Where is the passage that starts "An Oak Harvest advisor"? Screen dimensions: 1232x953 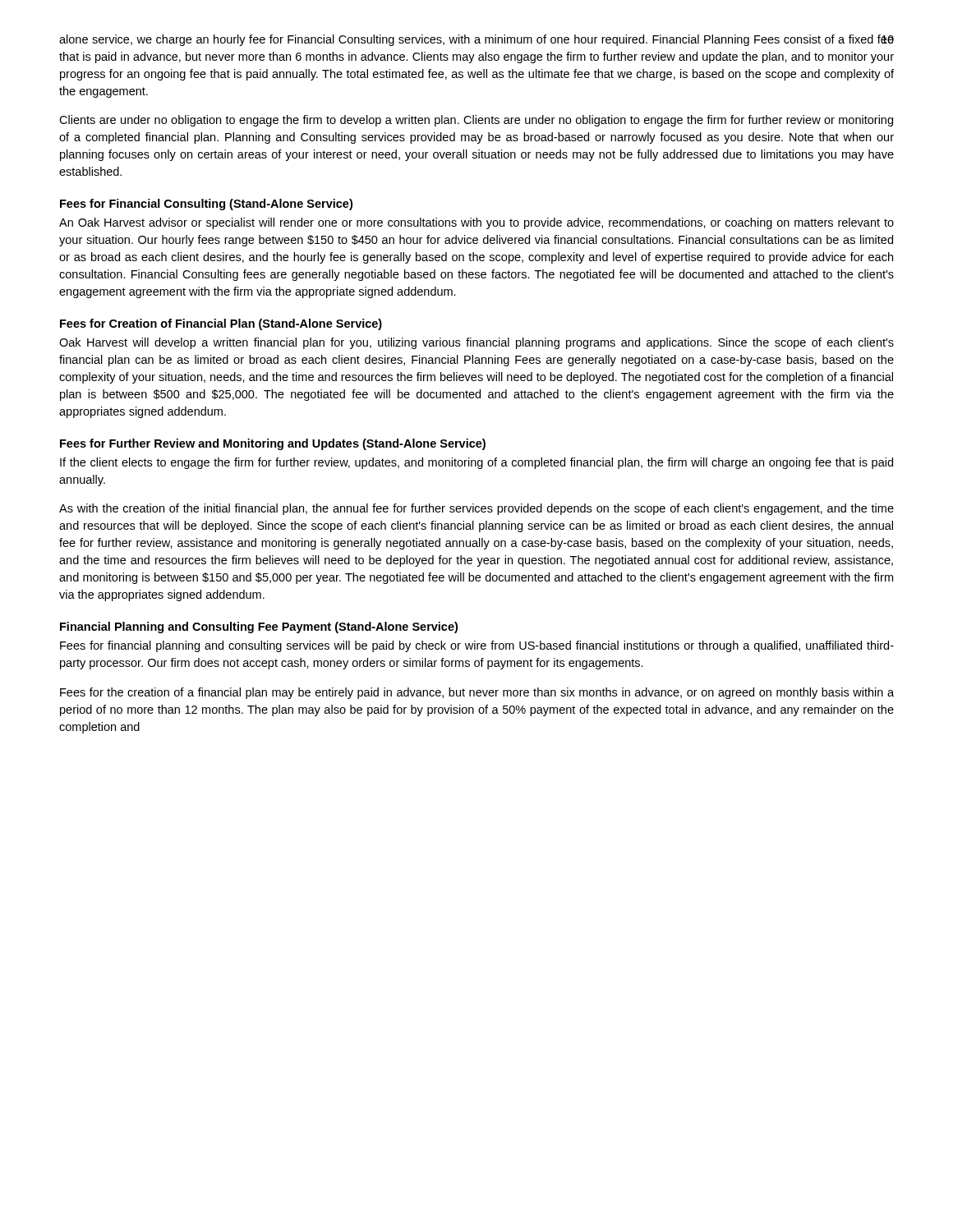click(476, 258)
